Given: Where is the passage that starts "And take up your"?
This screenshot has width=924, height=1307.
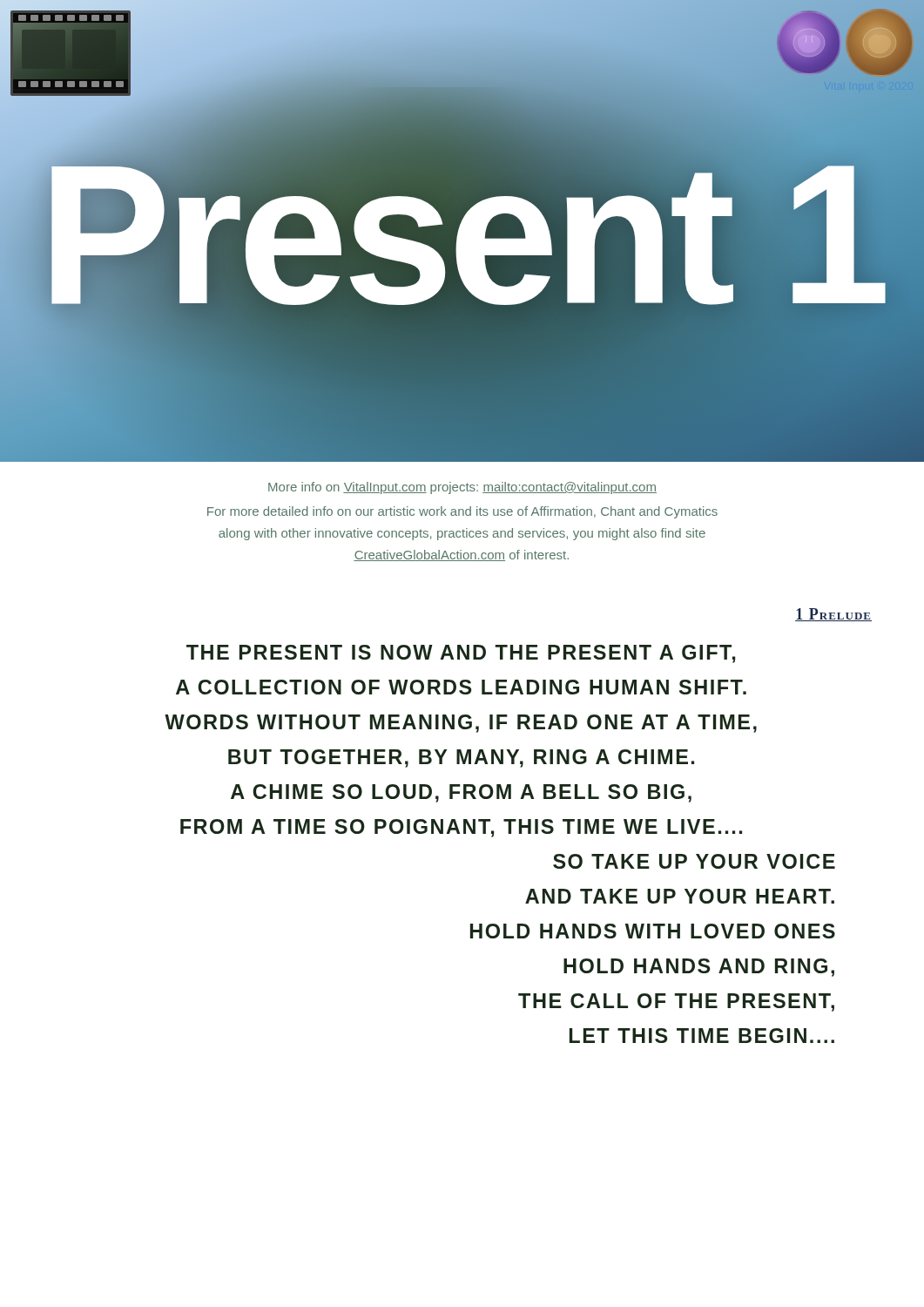Looking at the screenshot, I should pos(681,897).
